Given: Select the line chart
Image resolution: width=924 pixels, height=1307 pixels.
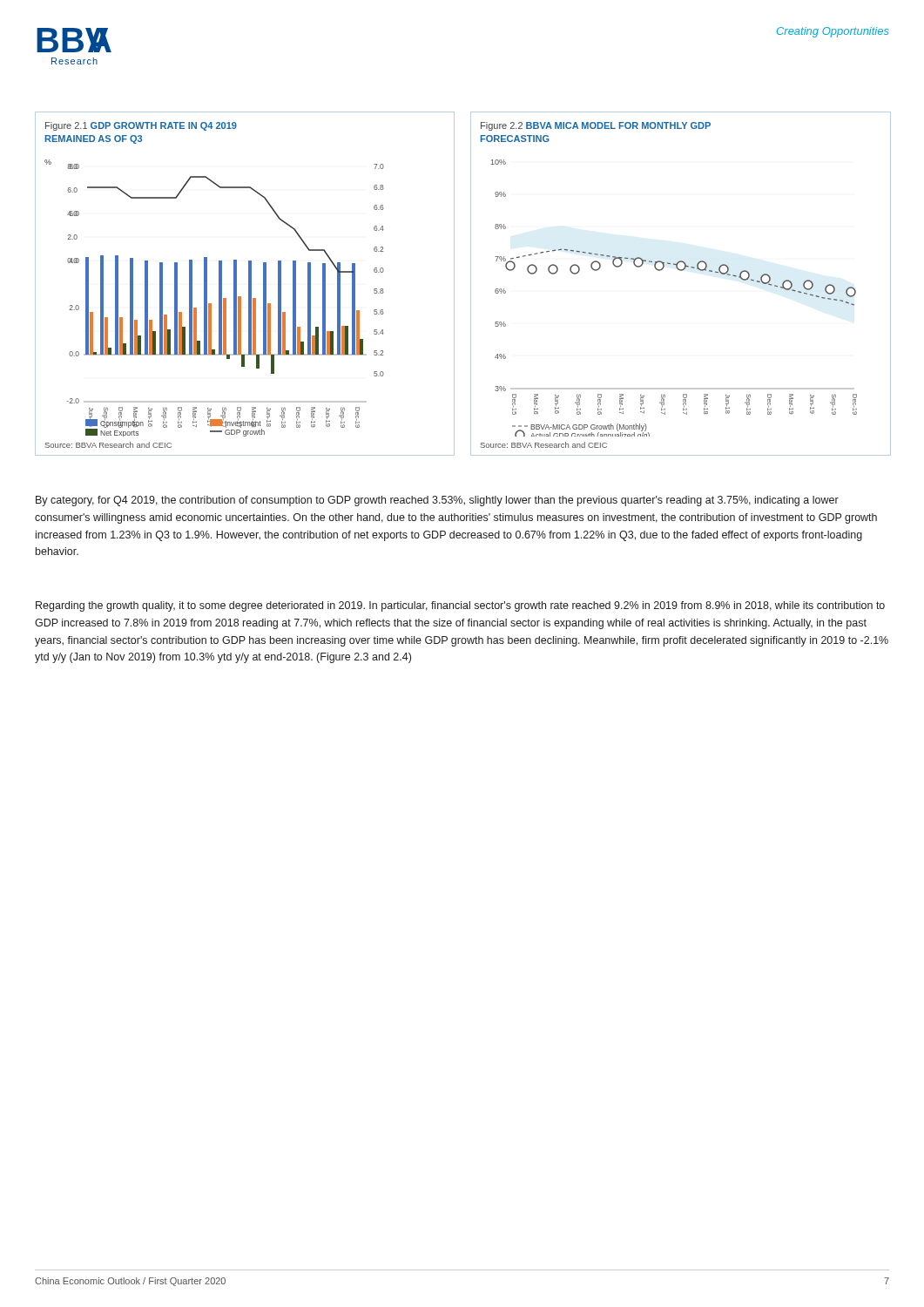Looking at the screenshot, I should tap(681, 283).
